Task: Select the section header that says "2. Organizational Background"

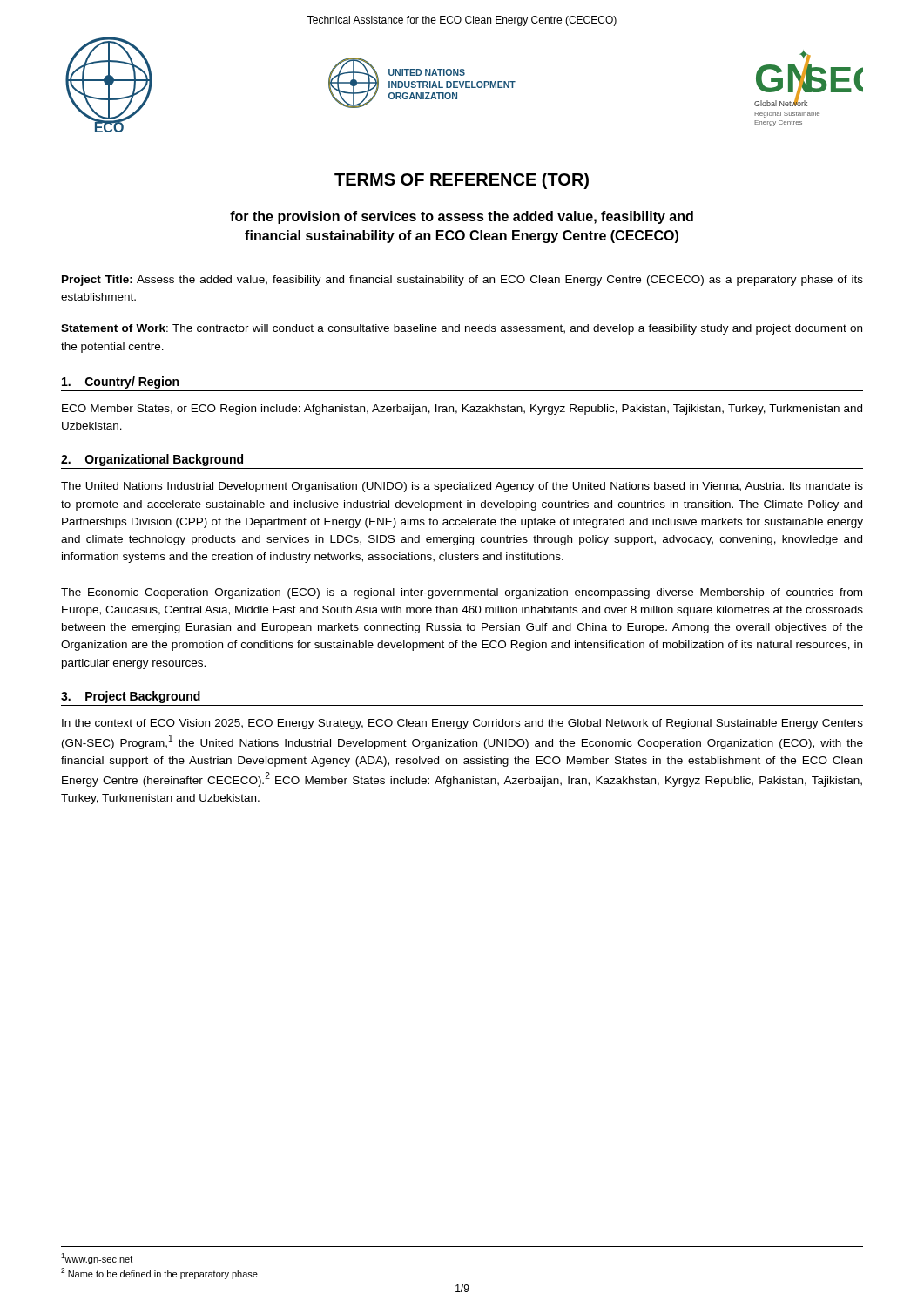Action: (152, 459)
